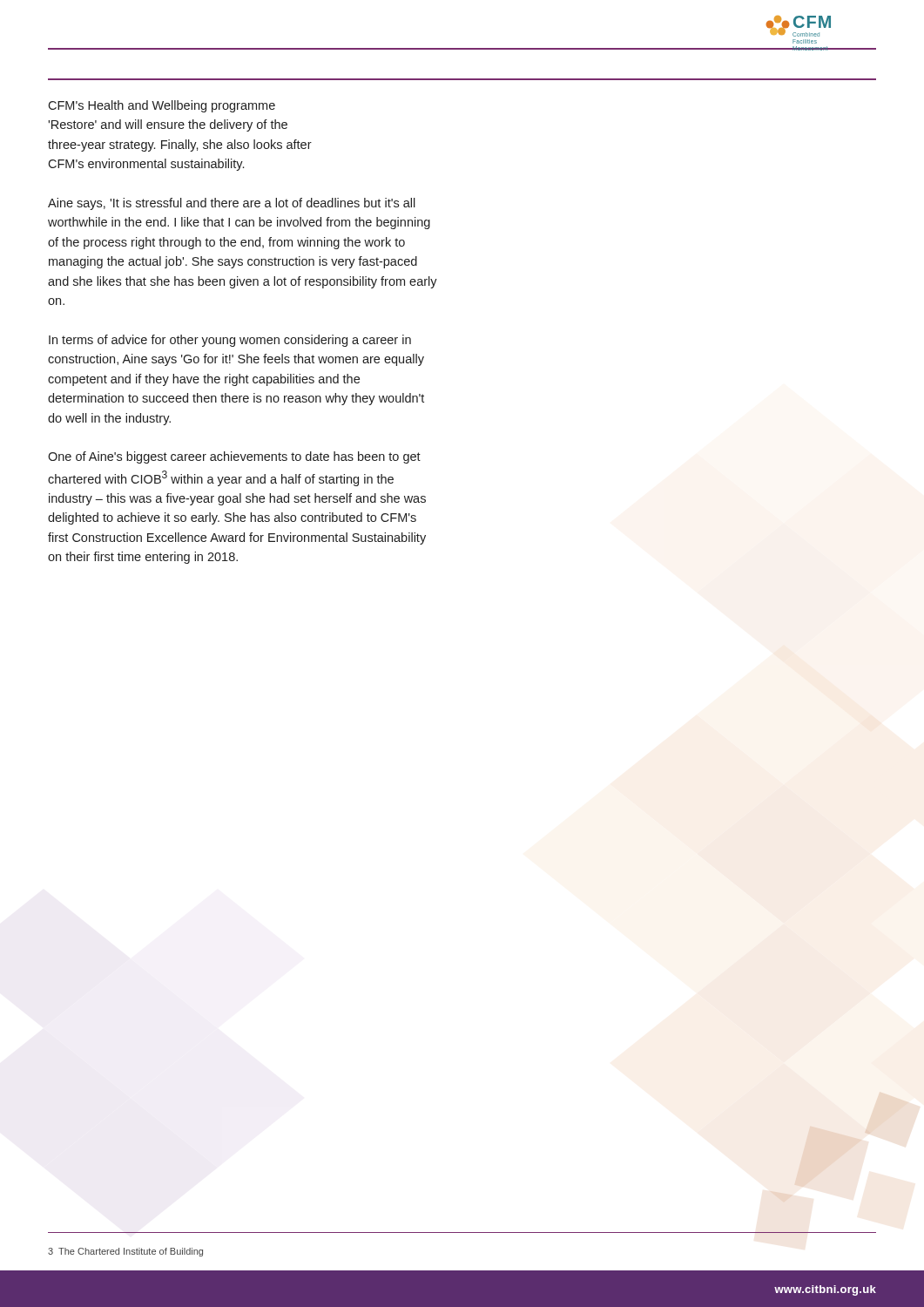
Task: Point to the block beginning "Aine says, 'It is stressful and"
Action: click(242, 252)
